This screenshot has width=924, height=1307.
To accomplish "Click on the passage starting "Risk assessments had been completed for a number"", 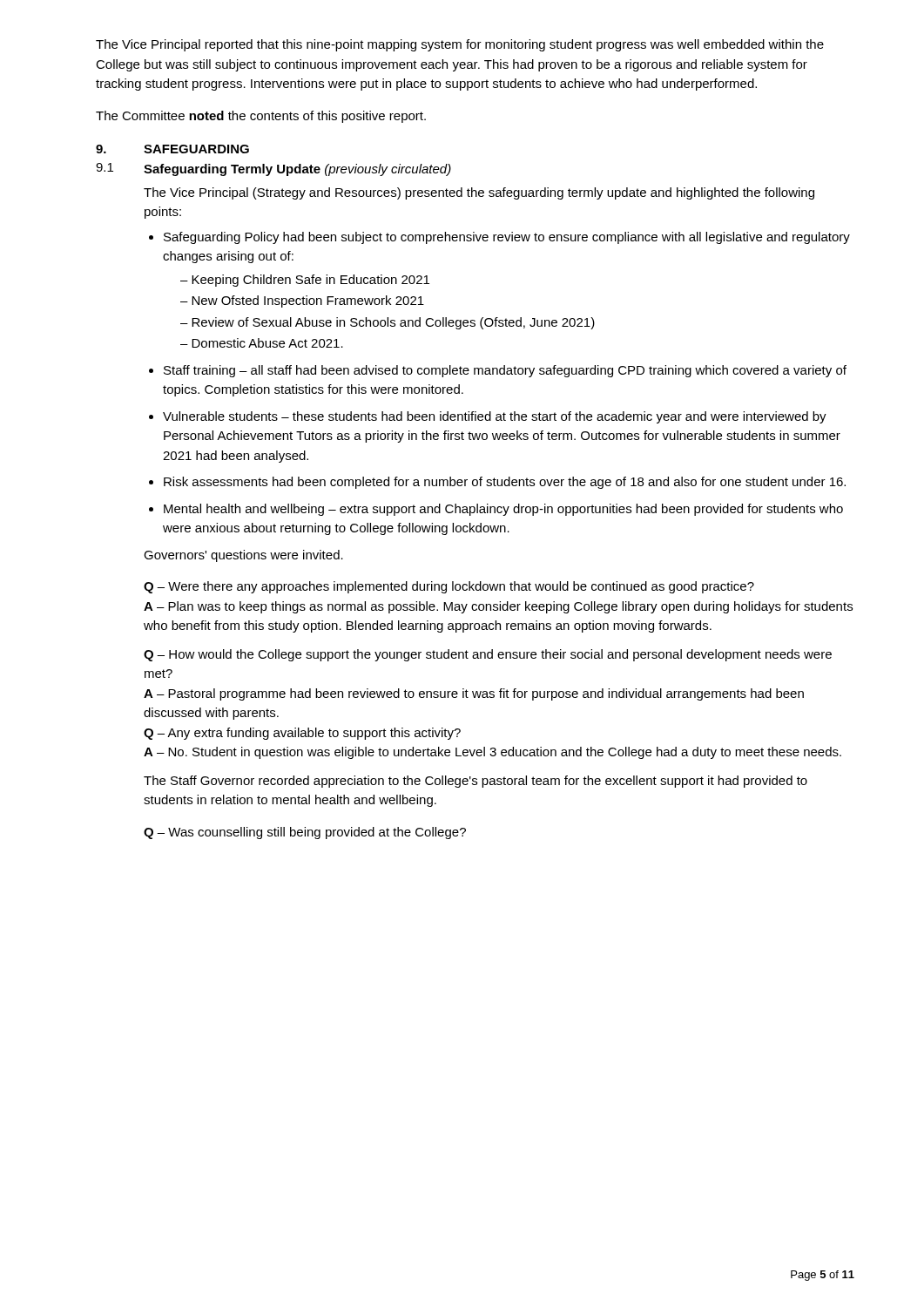I will [x=505, y=481].
